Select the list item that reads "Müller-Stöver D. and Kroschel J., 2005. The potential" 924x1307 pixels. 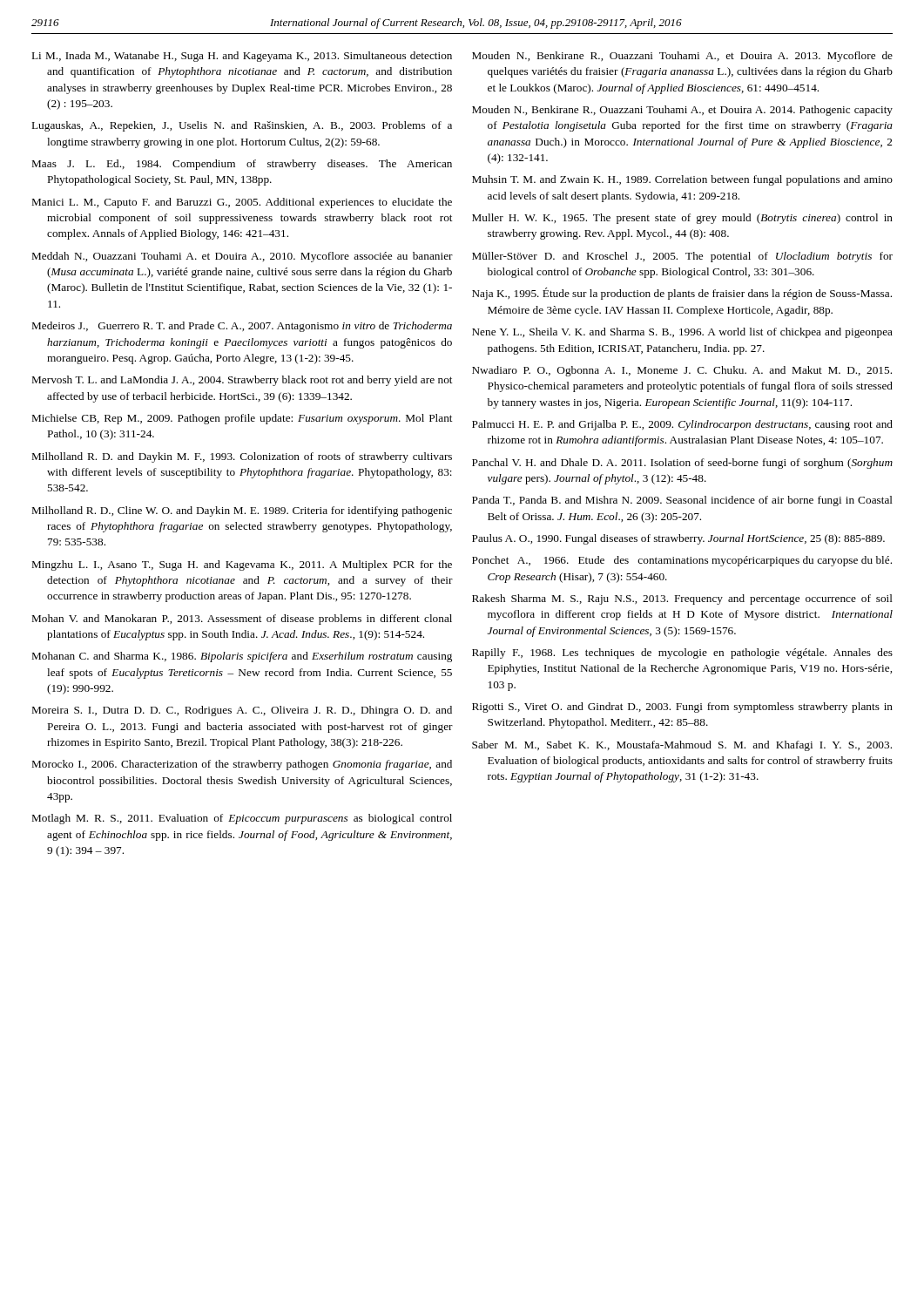[682, 264]
